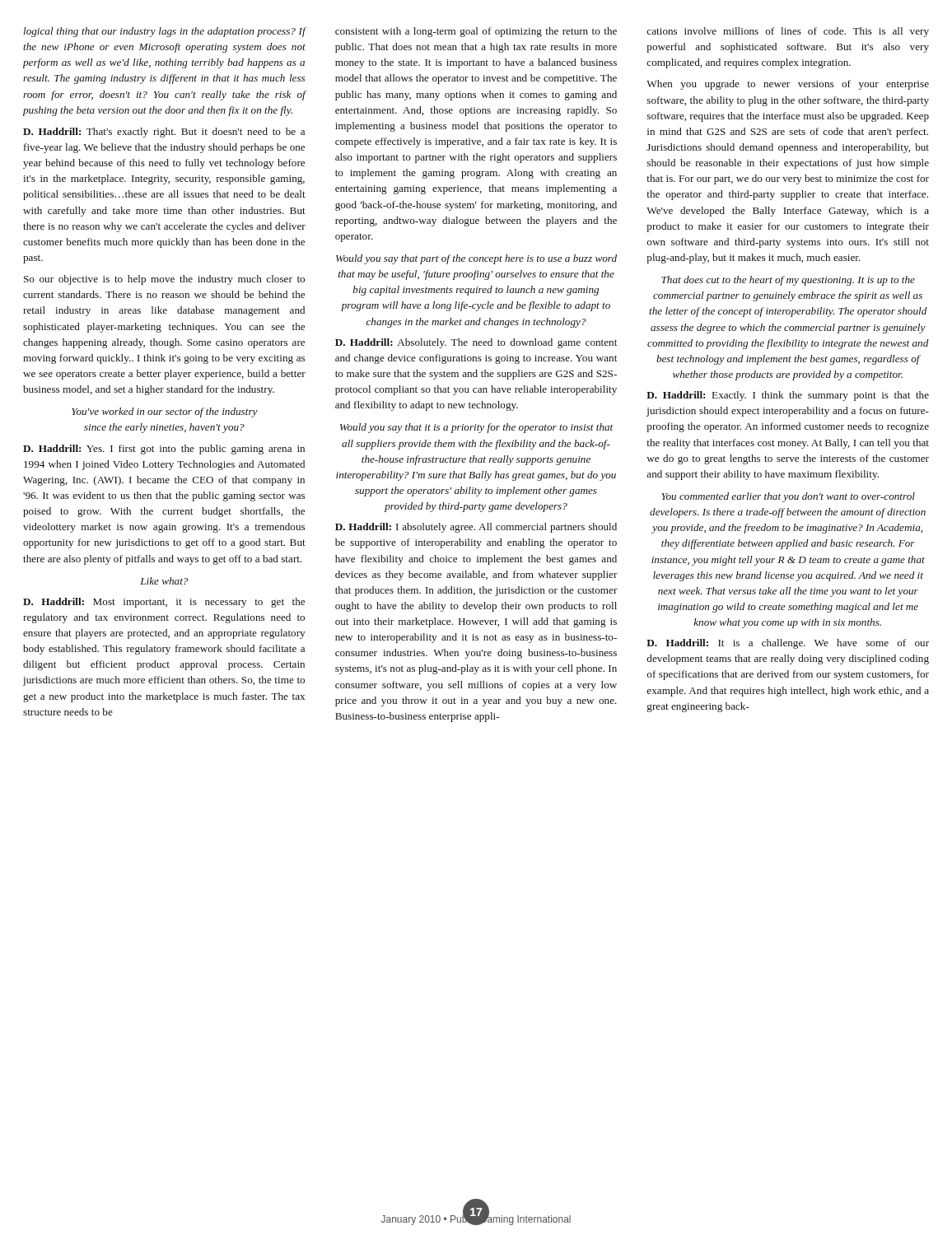
Task: Click on the passage starting "consistent with a long-term goal of optimizing"
Action: click(476, 373)
